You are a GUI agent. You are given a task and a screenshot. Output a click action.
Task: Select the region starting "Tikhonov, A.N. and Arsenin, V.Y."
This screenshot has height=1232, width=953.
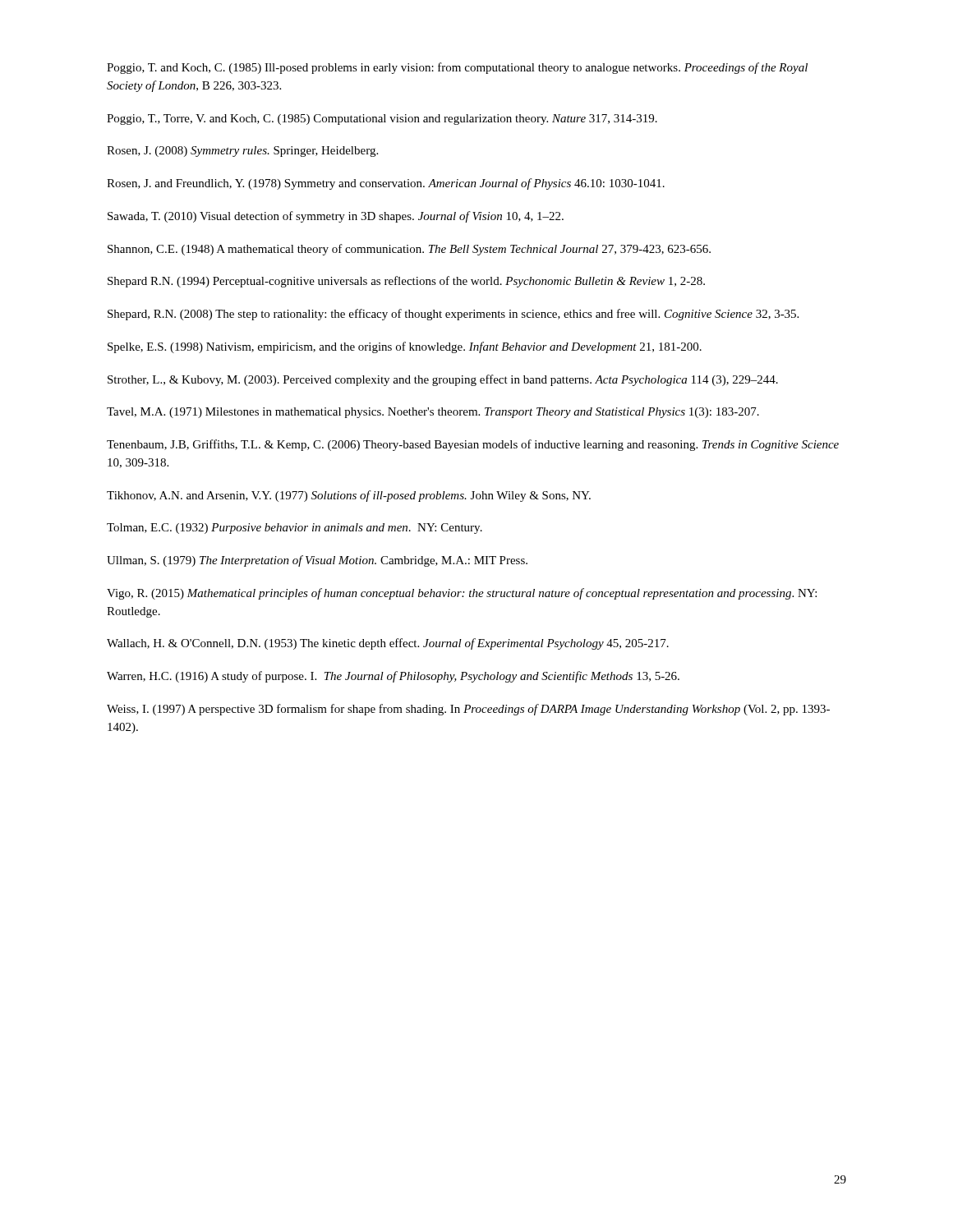click(x=349, y=495)
